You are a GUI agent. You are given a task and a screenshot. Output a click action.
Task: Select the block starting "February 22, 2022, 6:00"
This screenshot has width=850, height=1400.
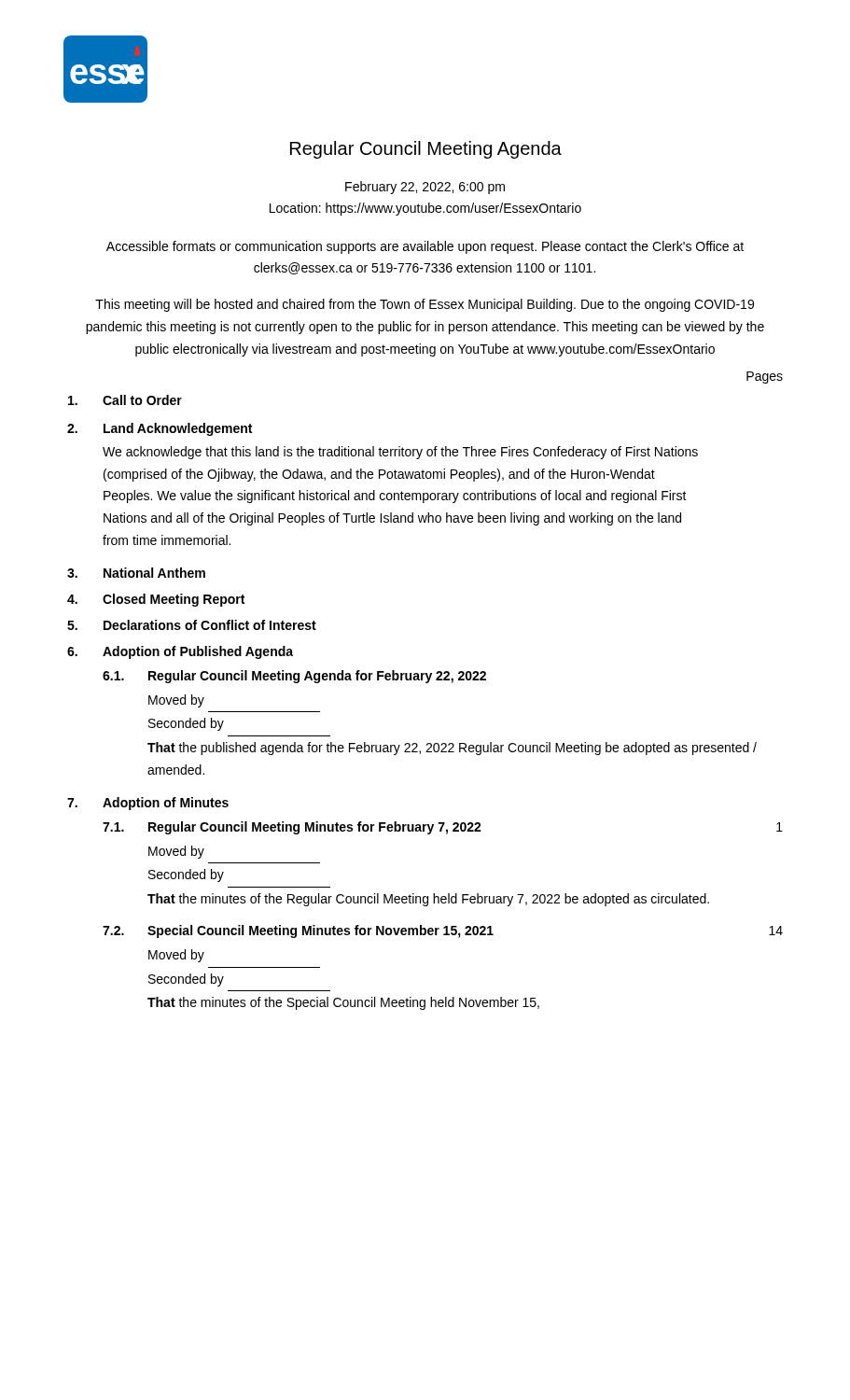point(425,197)
